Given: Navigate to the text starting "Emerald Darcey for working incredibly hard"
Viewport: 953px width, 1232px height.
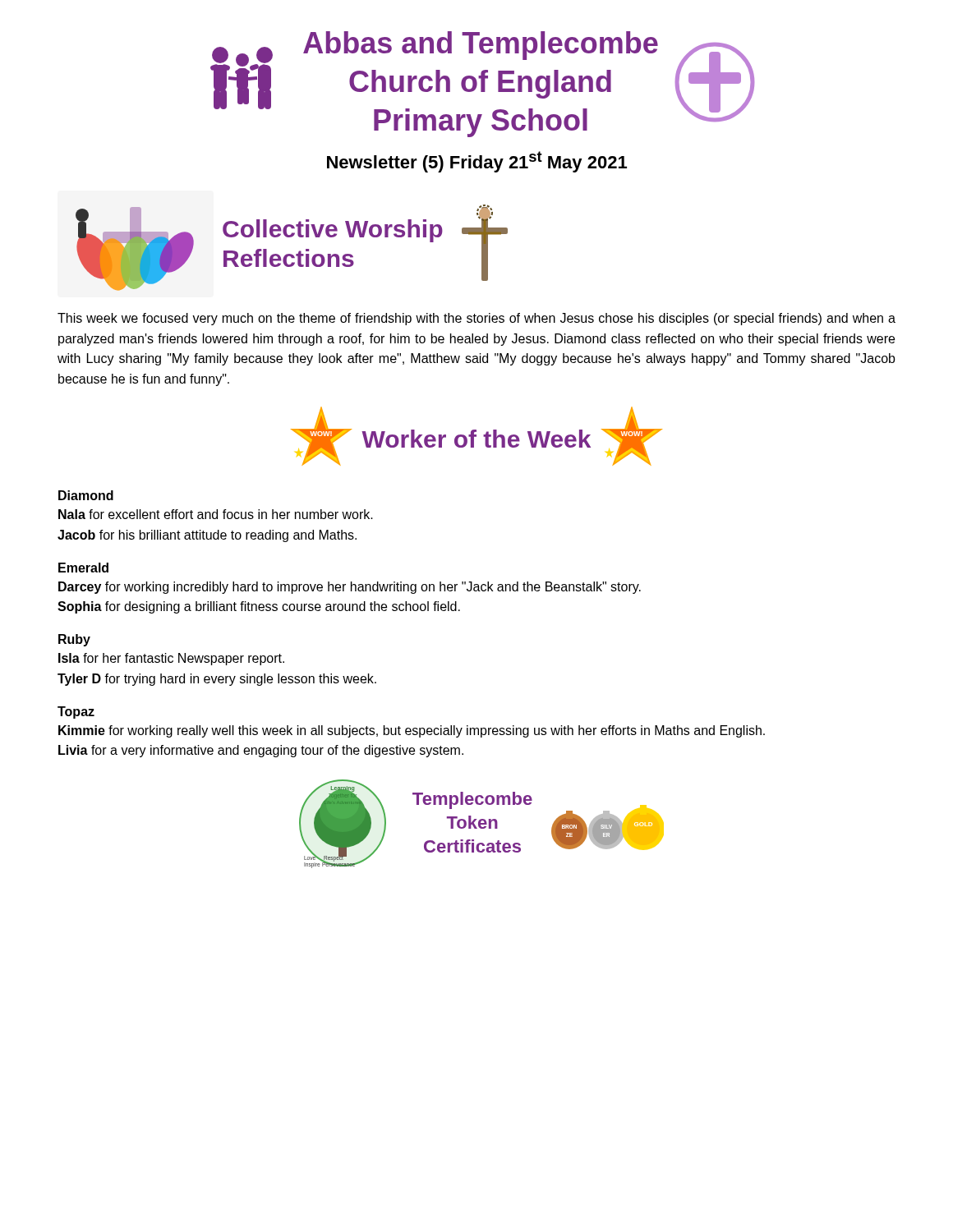Looking at the screenshot, I should [476, 589].
